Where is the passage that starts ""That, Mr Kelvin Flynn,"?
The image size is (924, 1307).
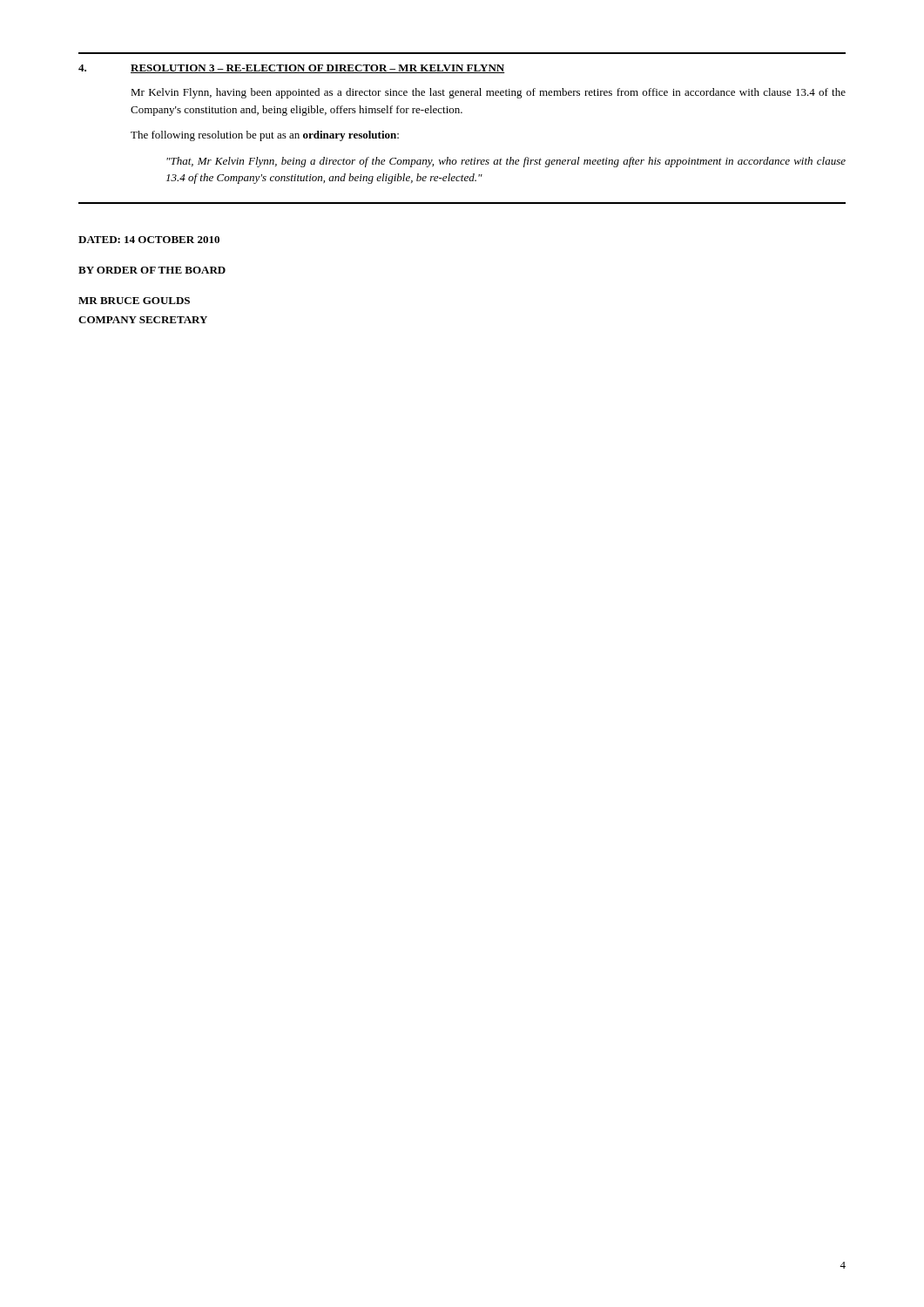click(x=506, y=169)
